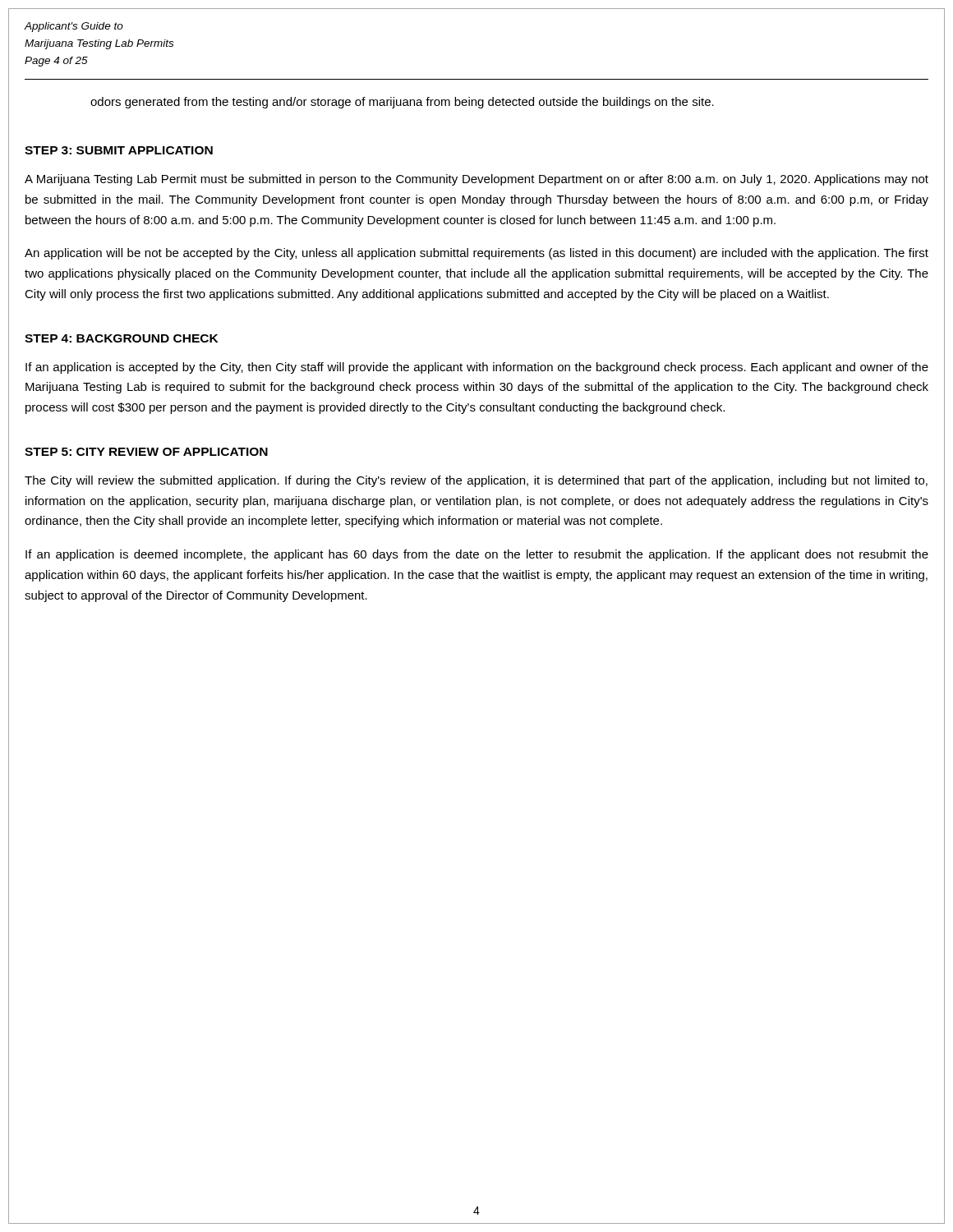Image resolution: width=953 pixels, height=1232 pixels.
Task: Find the block on this page that starts "A Marijuana Testing Lab"
Action: pyautogui.click(x=476, y=199)
